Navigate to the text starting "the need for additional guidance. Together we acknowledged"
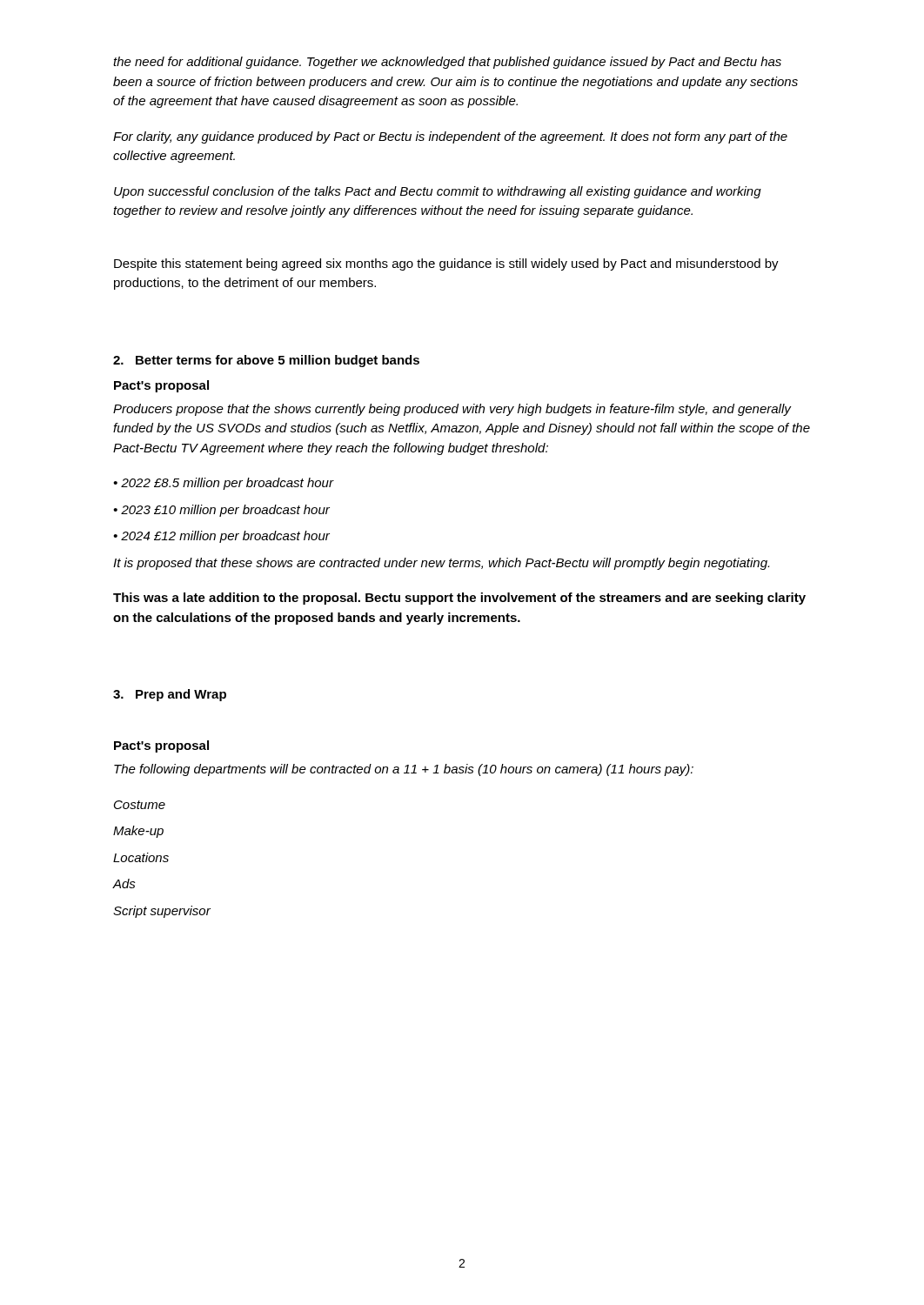This screenshot has width=924, height=1305. 456,81
